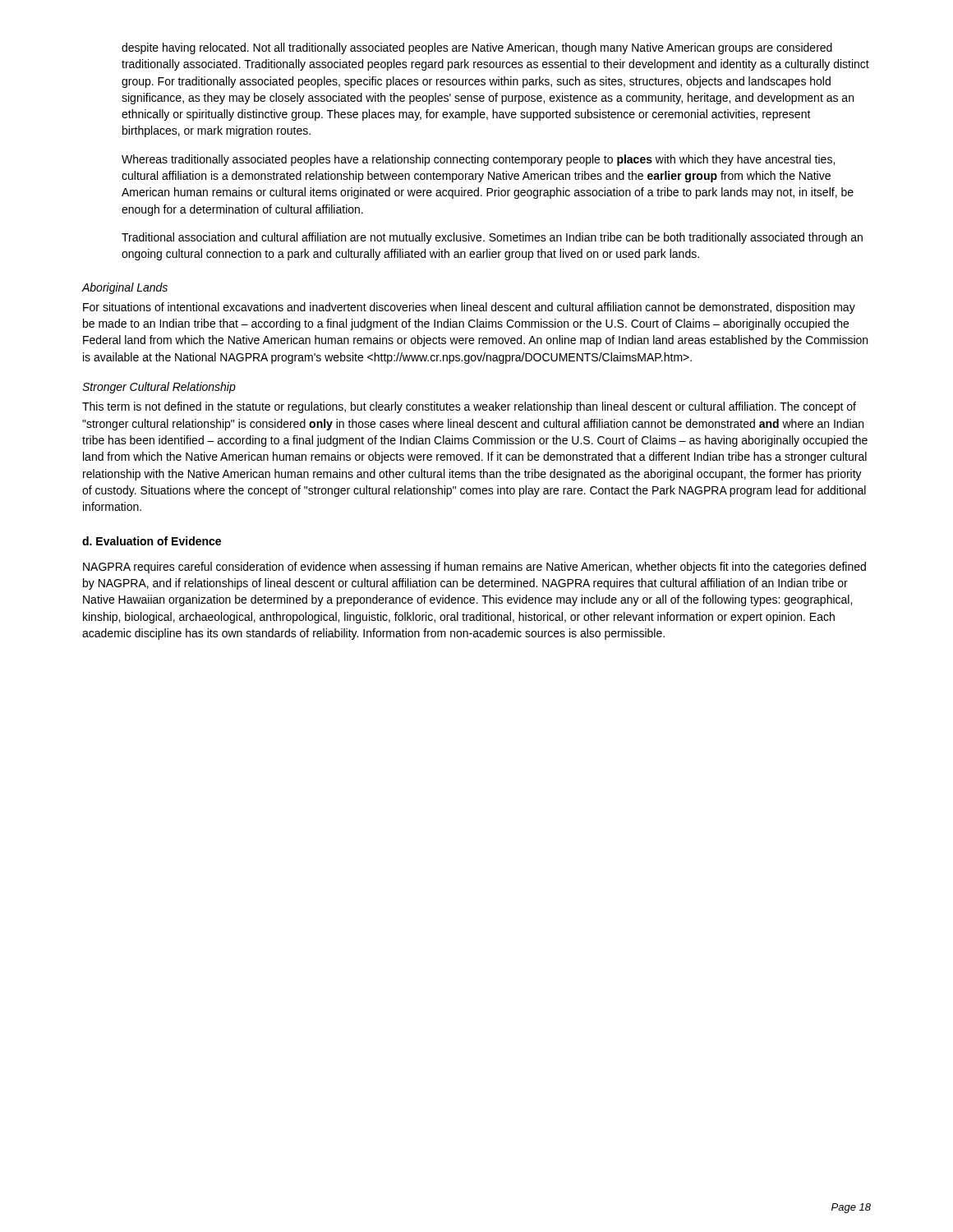Select the block starting "NAGPRA requires careful consideration"
The height and width of the screenshot is (1232, 953).
click(x=474, y=600)
